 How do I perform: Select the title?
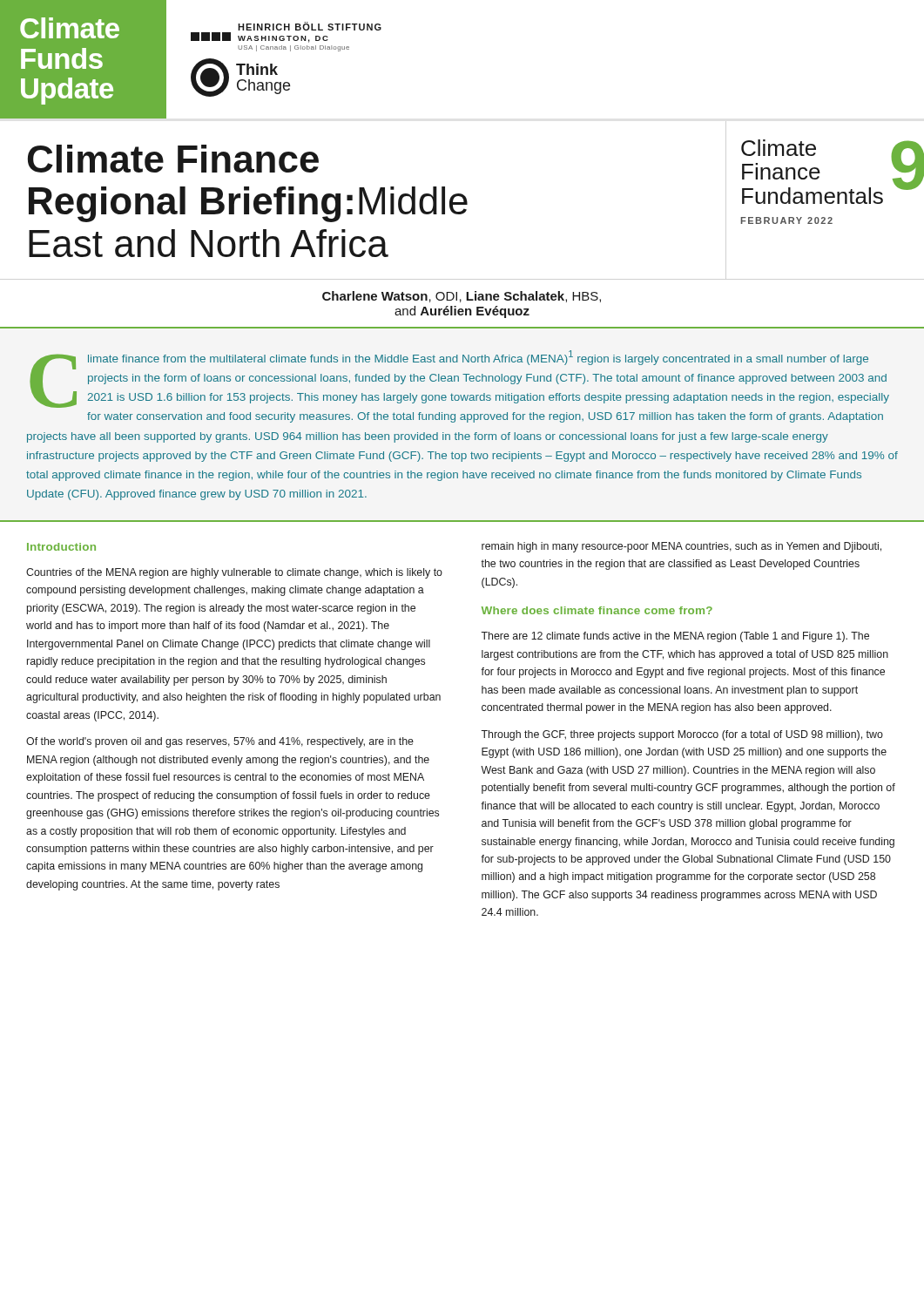click(x=365, y=201)
